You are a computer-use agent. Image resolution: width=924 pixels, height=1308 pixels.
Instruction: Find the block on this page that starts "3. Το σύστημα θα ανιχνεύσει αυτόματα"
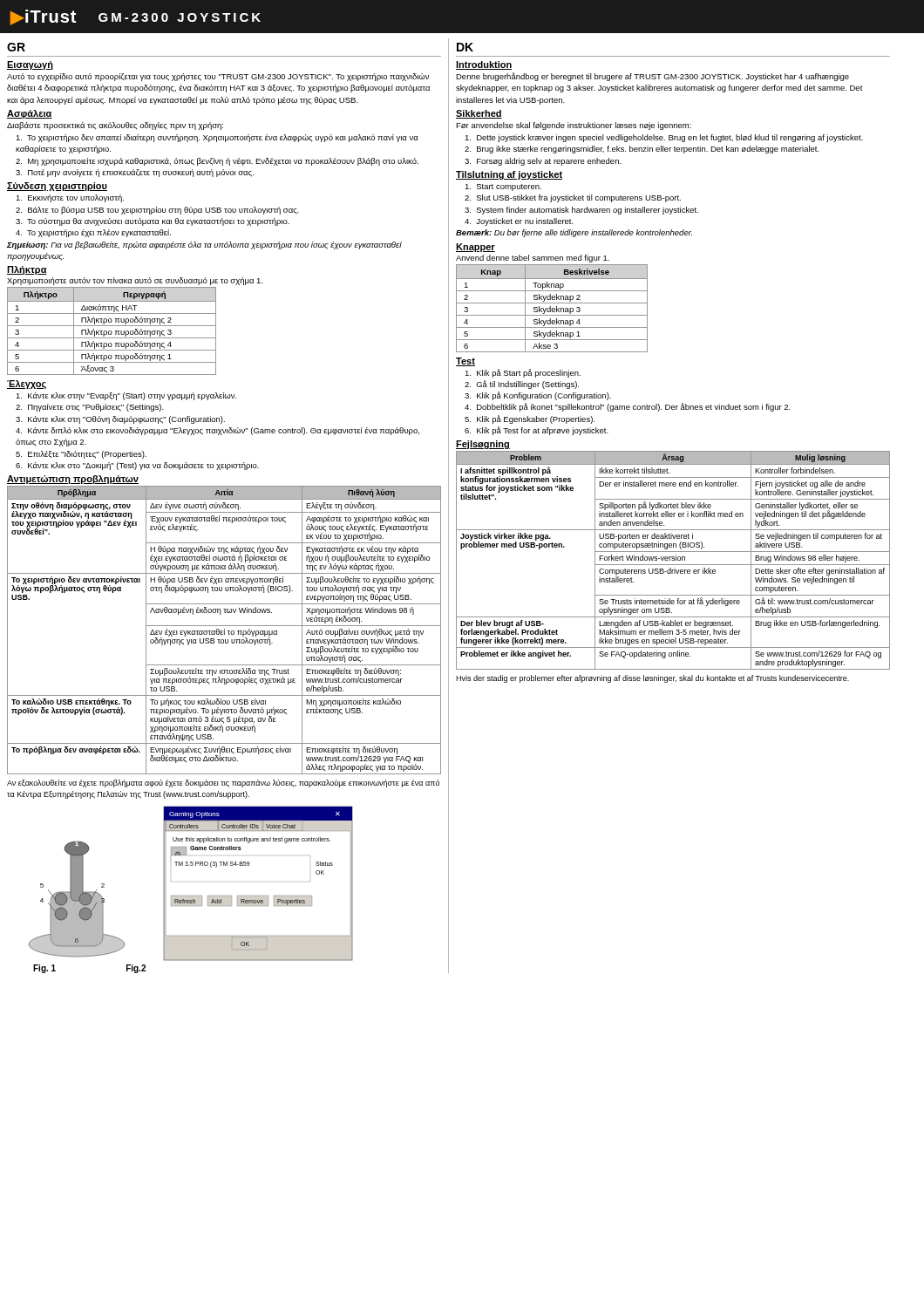tap(153, 221)
